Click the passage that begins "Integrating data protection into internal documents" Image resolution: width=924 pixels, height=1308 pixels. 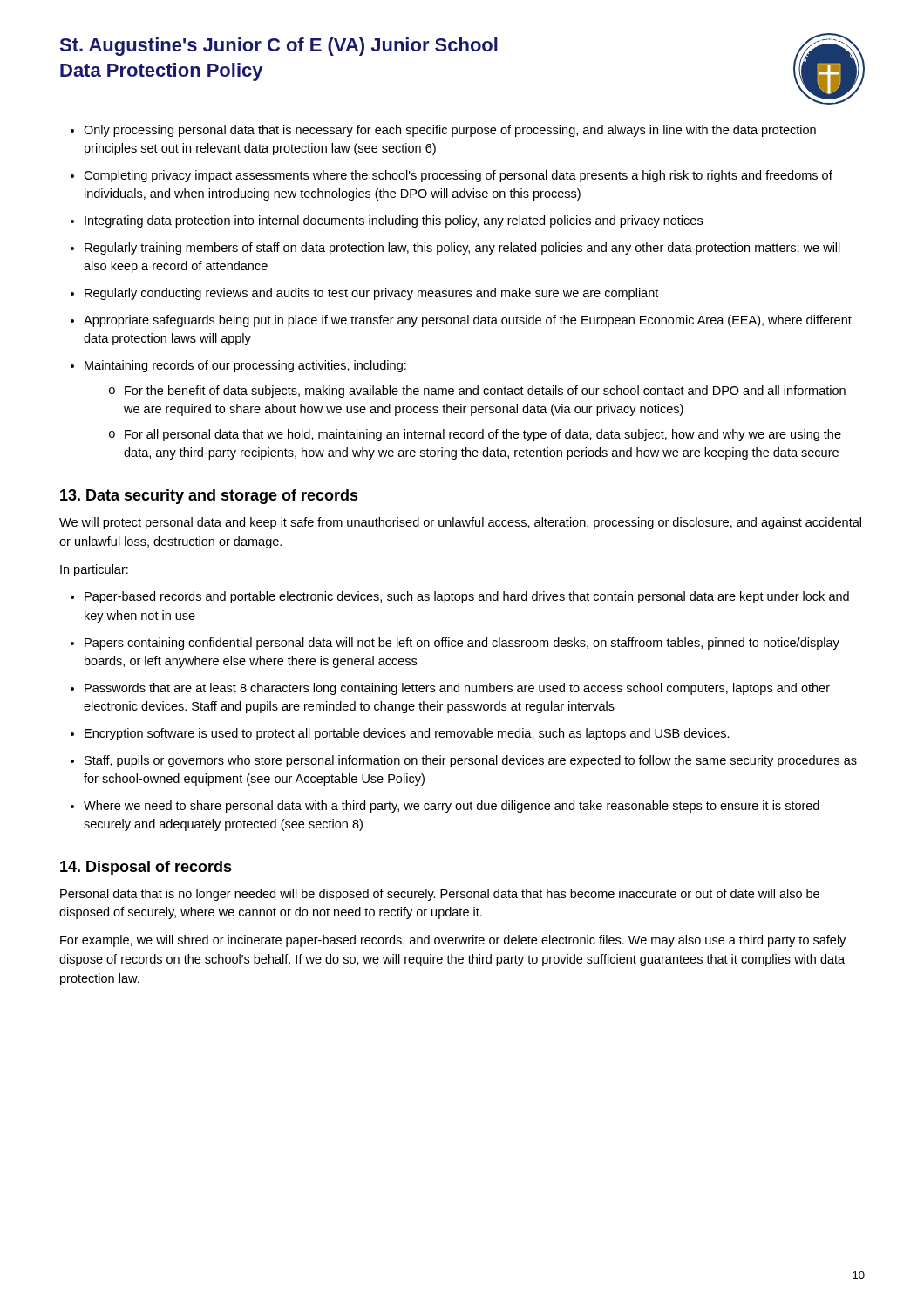point(393,221)
